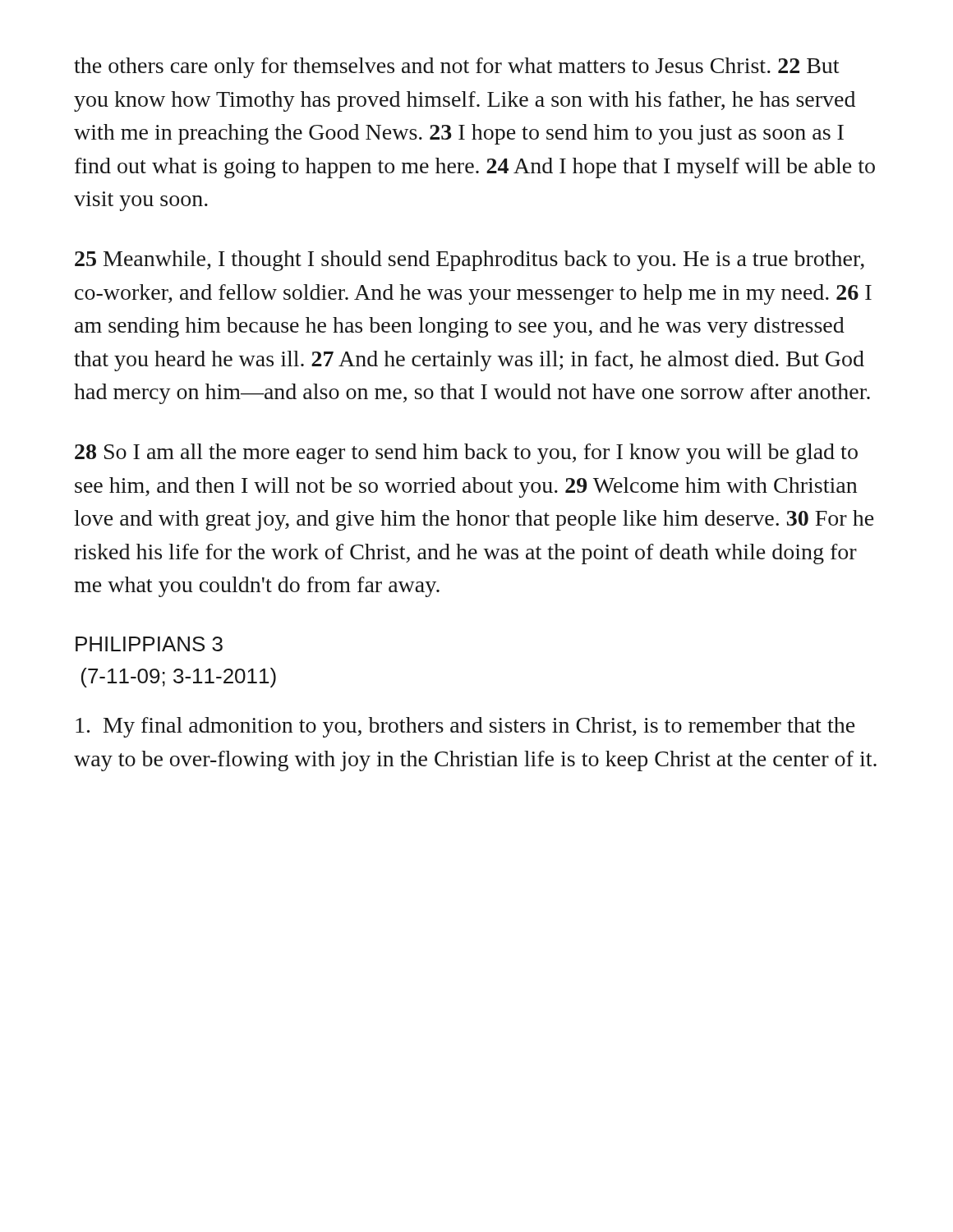Select the block starting "25 Meanwhile, I thought I"
The image size is (953, 1232).
(473, 325)
